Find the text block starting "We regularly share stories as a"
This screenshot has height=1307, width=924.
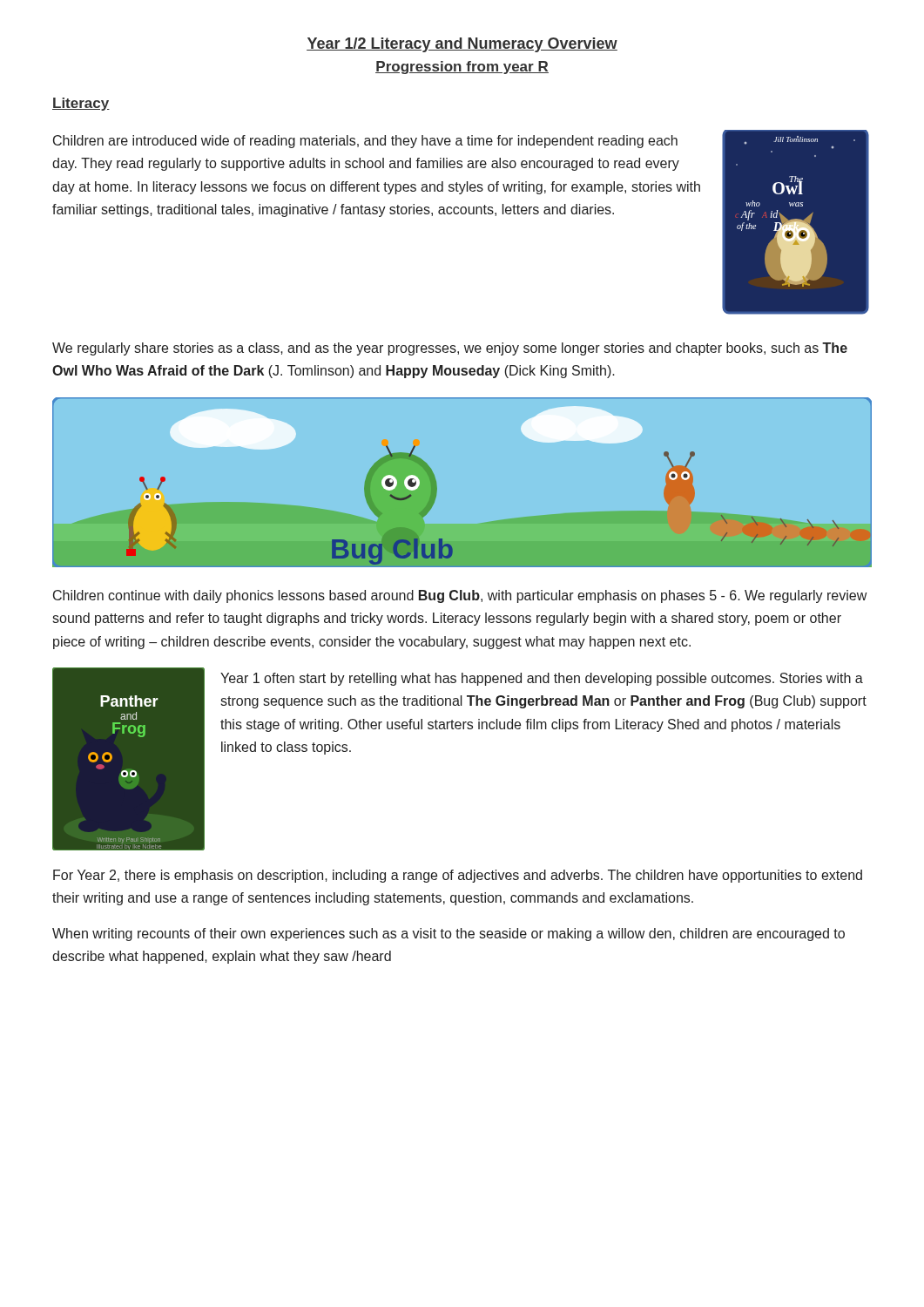coord(450,360)
